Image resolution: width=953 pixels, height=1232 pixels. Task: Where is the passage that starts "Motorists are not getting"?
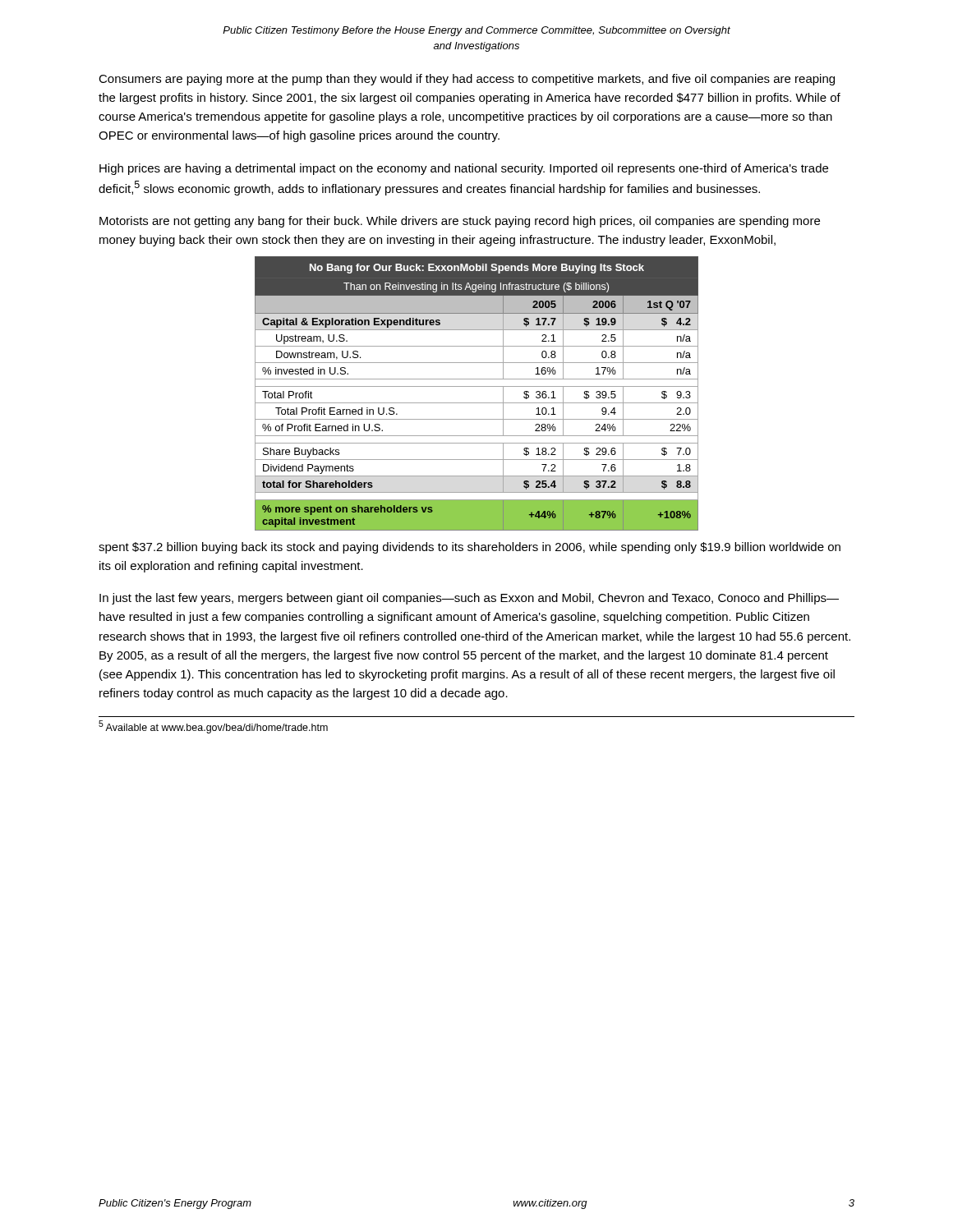coord(460,230)
